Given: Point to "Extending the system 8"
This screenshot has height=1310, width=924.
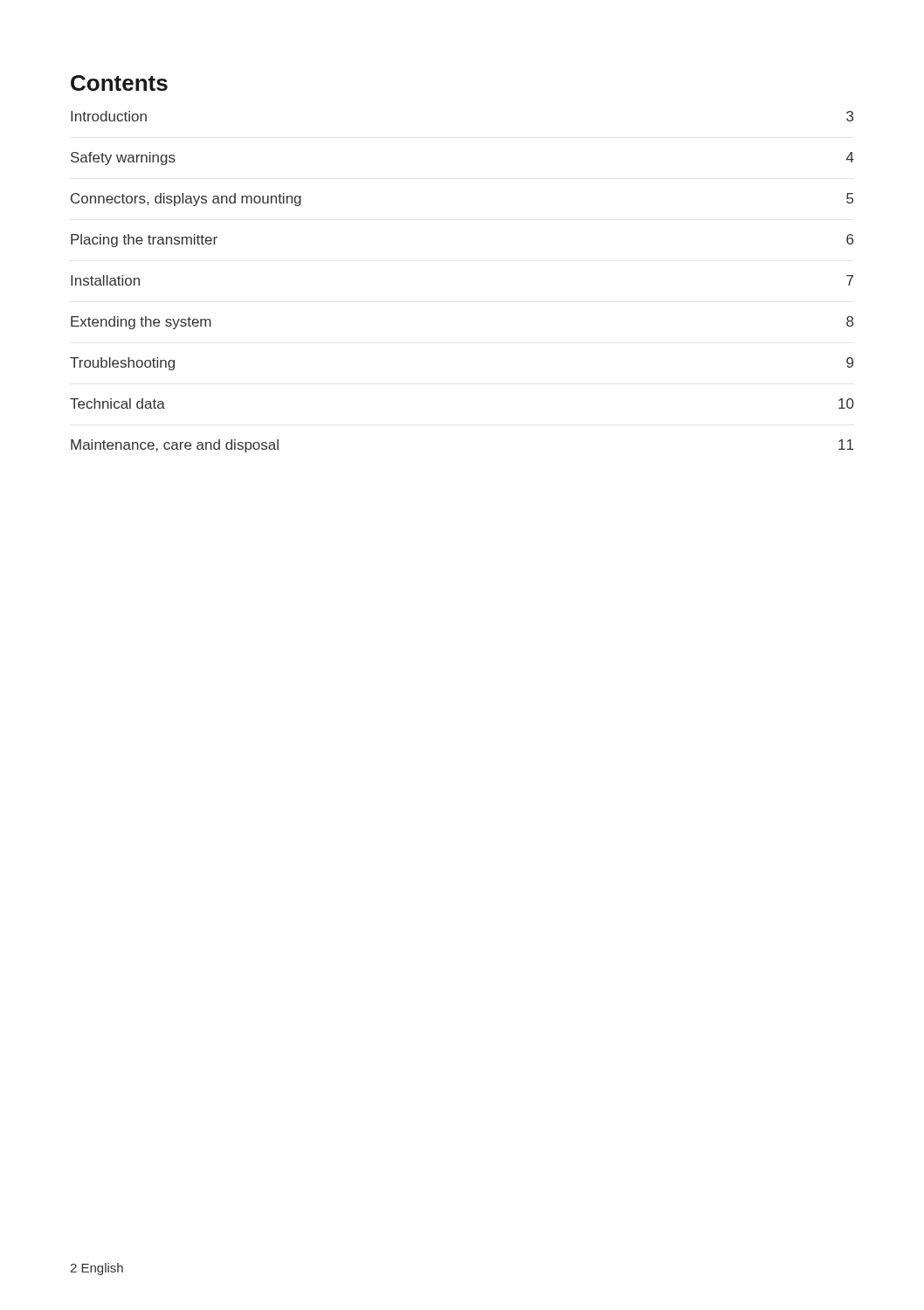Looking at the screenshot, I should tap(142, 323).
